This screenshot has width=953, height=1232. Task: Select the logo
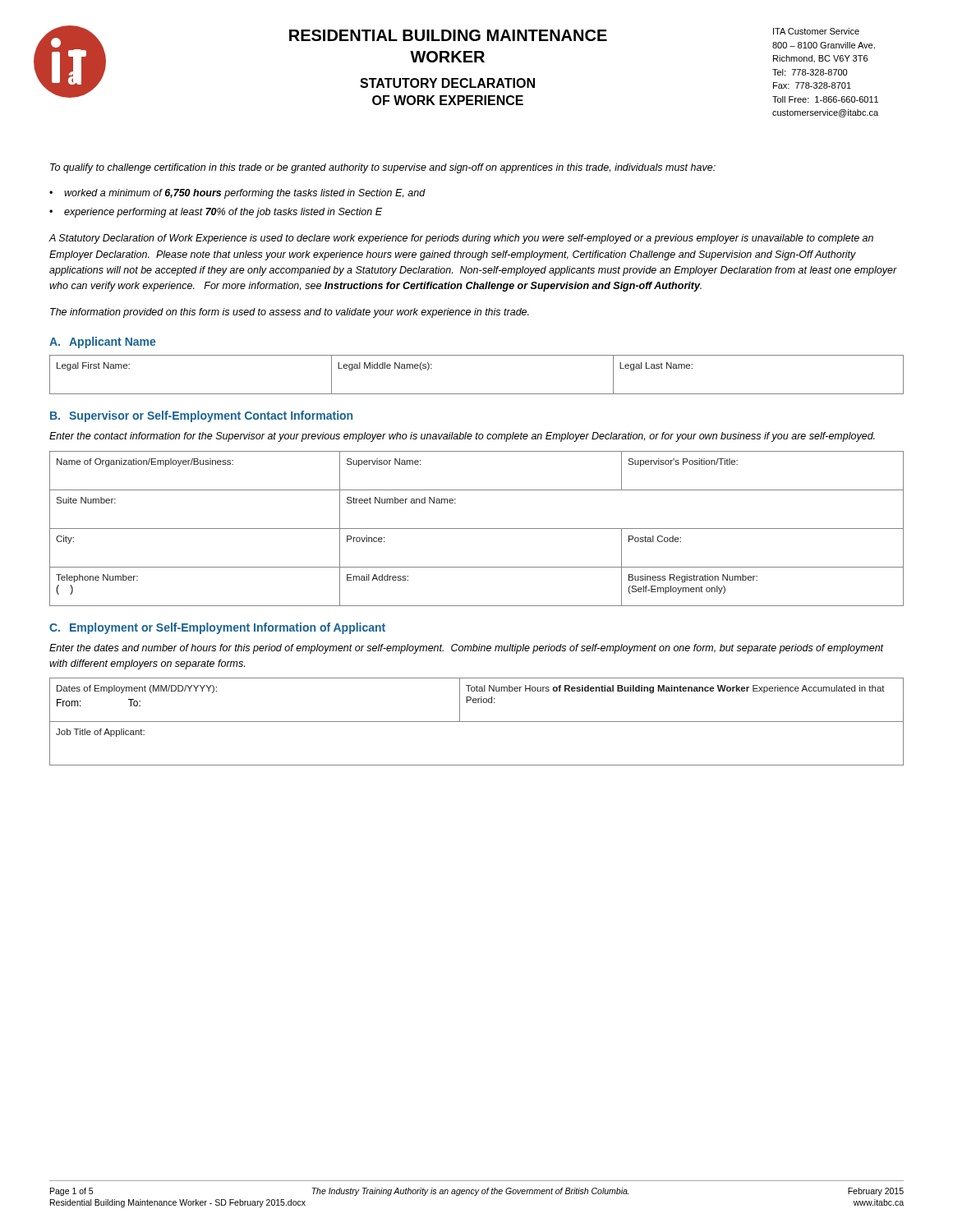click(74, 62)
